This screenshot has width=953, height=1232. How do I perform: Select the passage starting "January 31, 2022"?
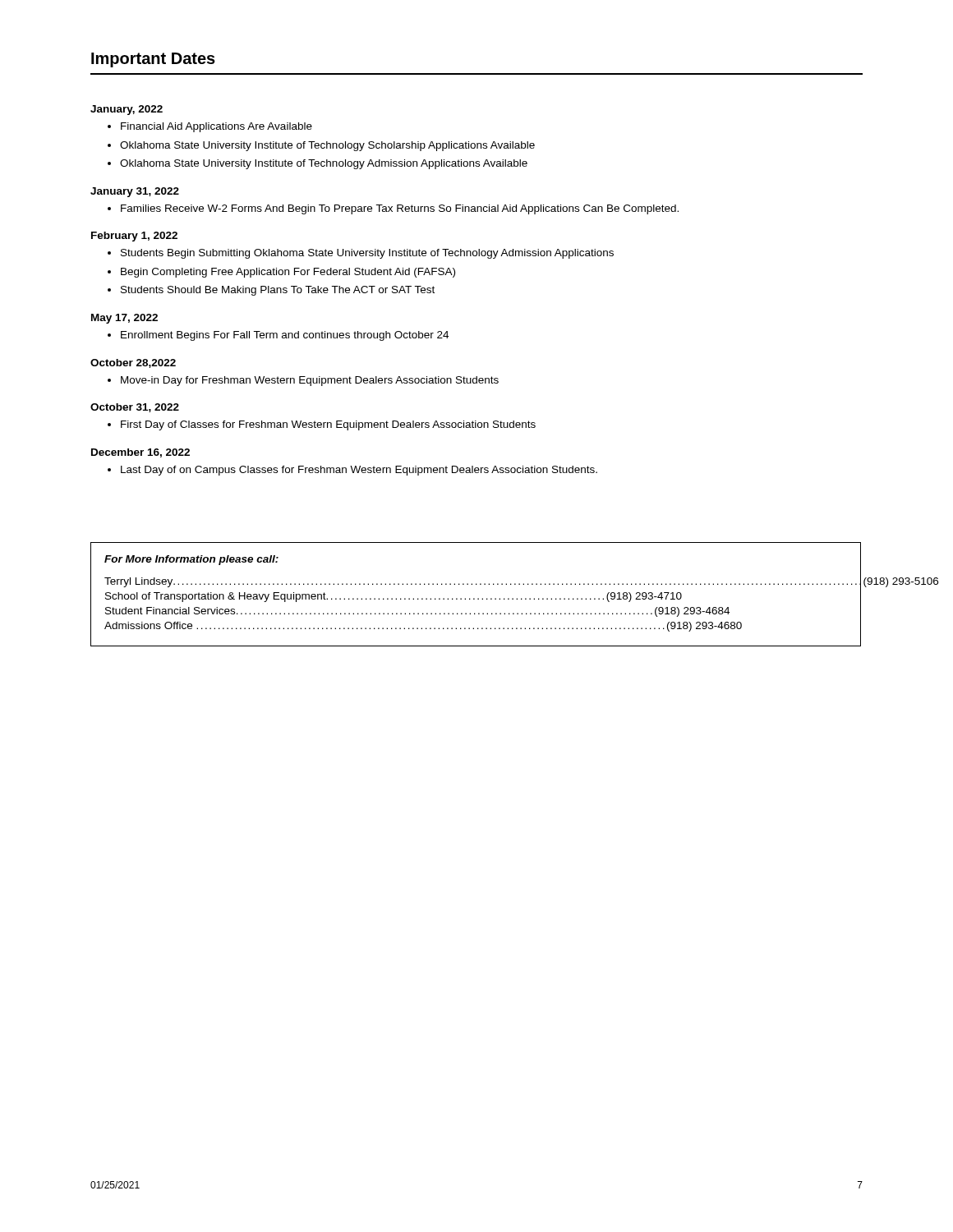click(x=135, y=191)
